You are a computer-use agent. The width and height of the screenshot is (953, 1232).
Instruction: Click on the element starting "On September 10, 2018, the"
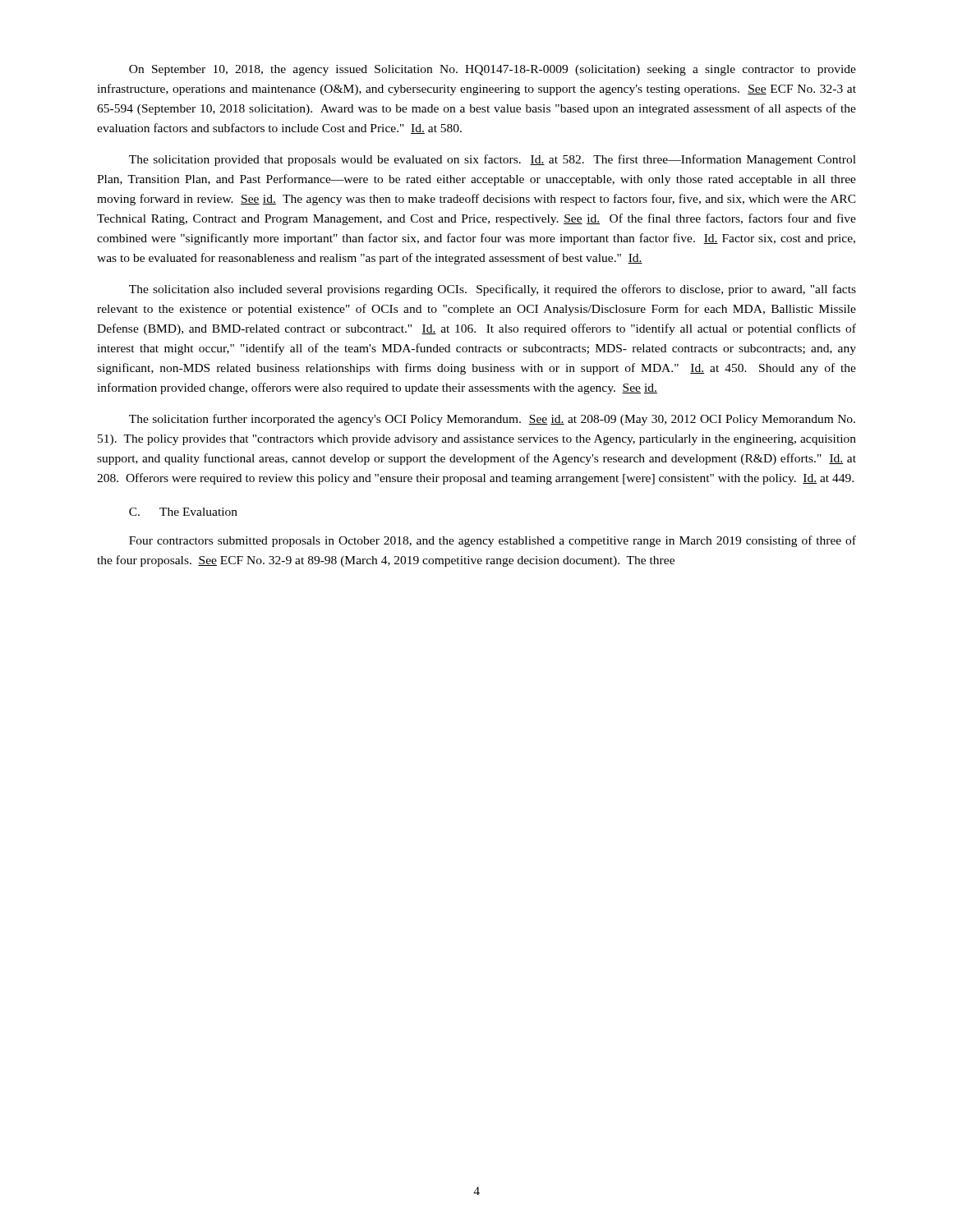tap(476, 98)
